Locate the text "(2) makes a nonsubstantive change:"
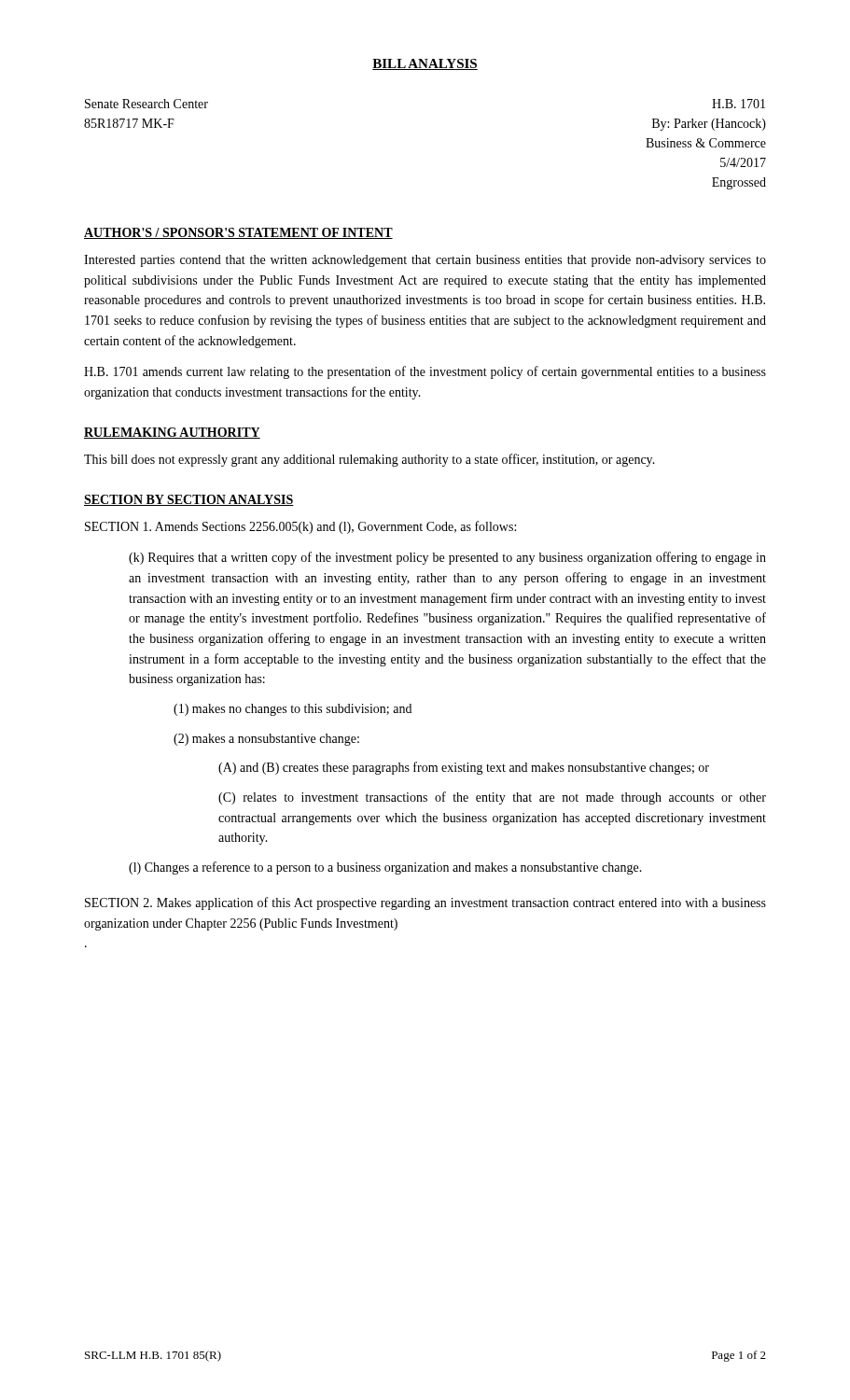This screenshot has width=850, height=1400. 267,738
